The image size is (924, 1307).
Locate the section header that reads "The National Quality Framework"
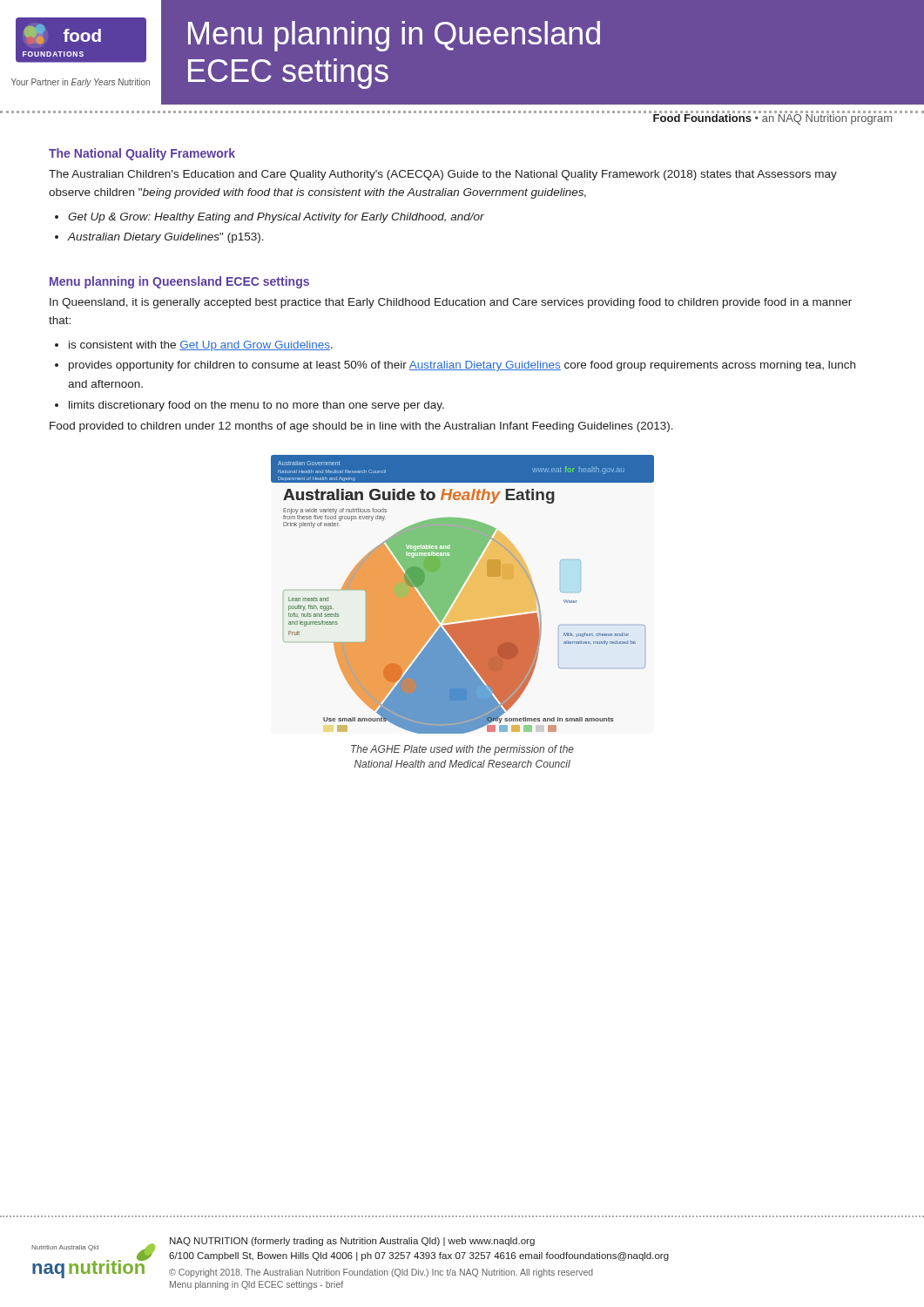(x=142, y=153)
